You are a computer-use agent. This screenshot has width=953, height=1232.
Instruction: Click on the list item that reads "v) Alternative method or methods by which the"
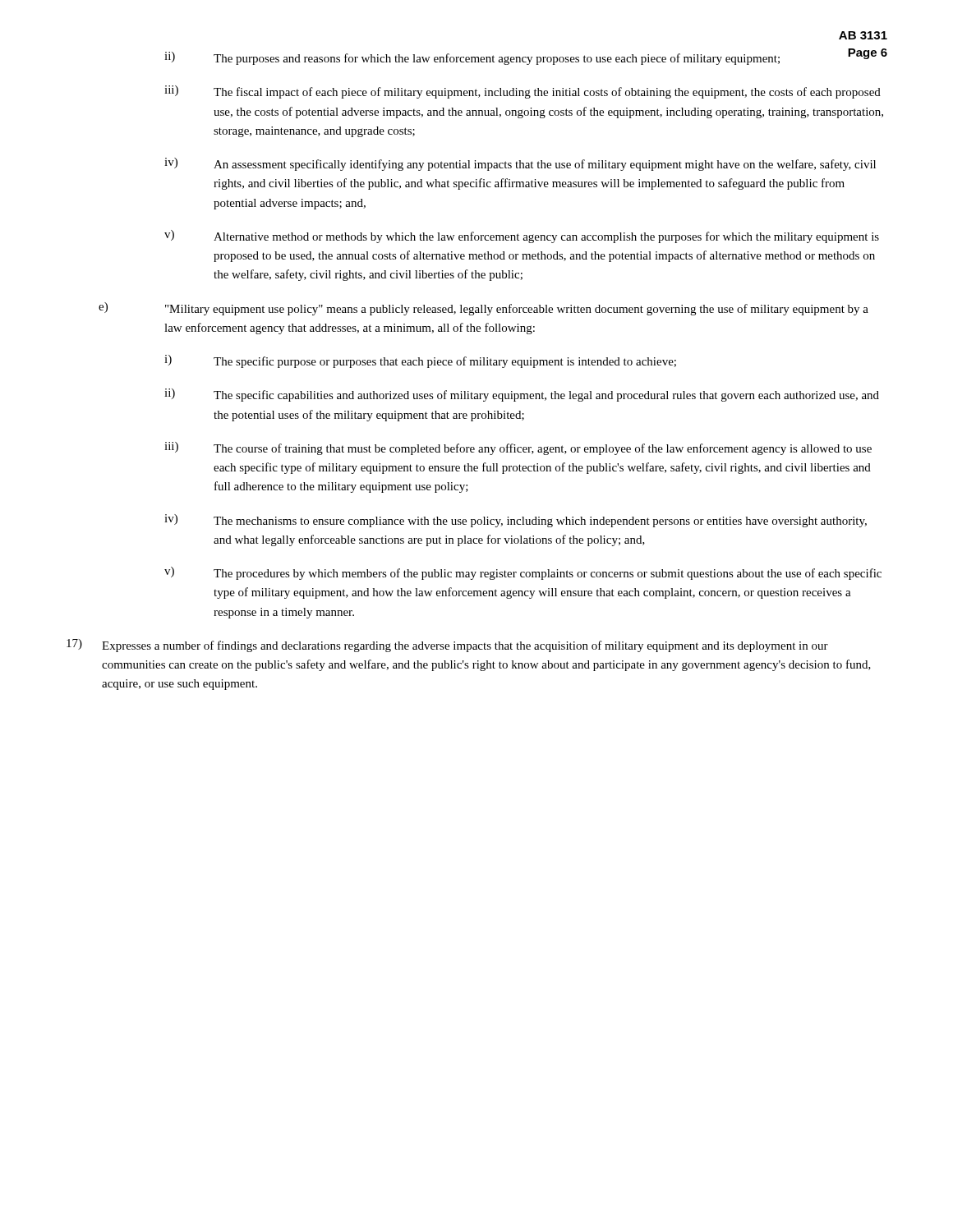point(526,256)
